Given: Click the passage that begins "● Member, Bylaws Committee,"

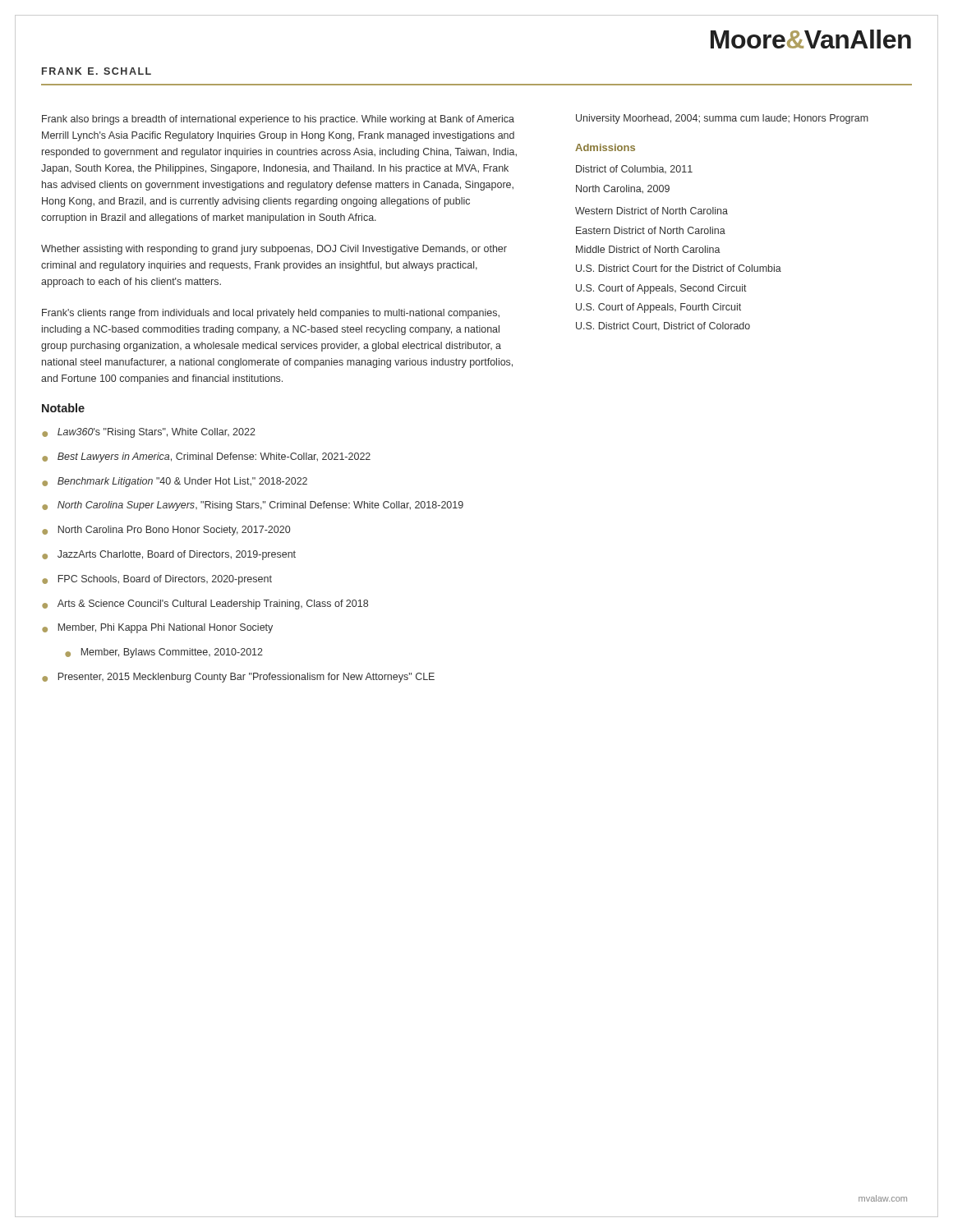Looking at the screenshot, I should click(163, 655).
